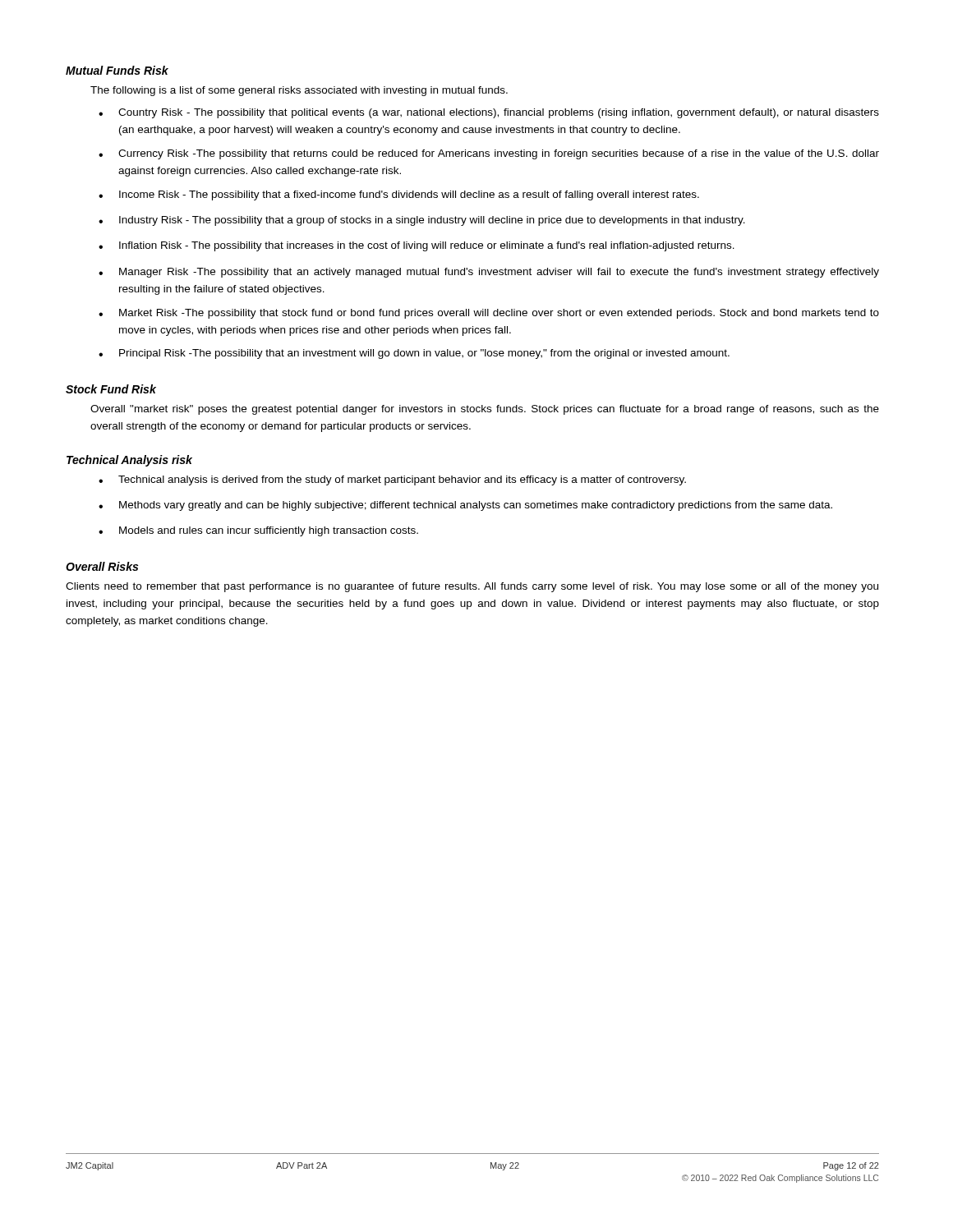
Task: Locate the block of text that opens with "• Models and rules can incur sufficiently"
Action: point(258,531)
